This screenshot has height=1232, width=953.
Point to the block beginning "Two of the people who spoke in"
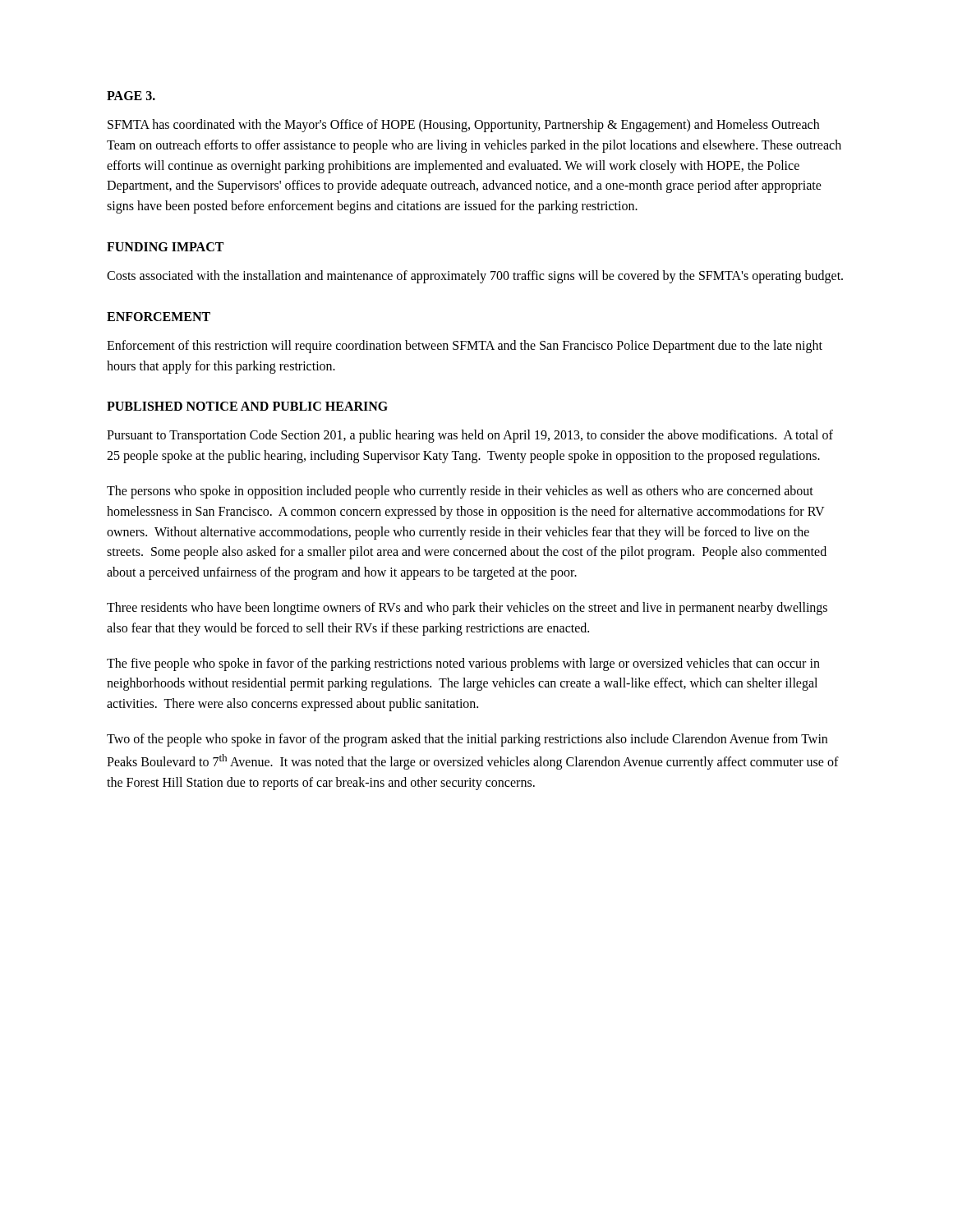point(472,761)
